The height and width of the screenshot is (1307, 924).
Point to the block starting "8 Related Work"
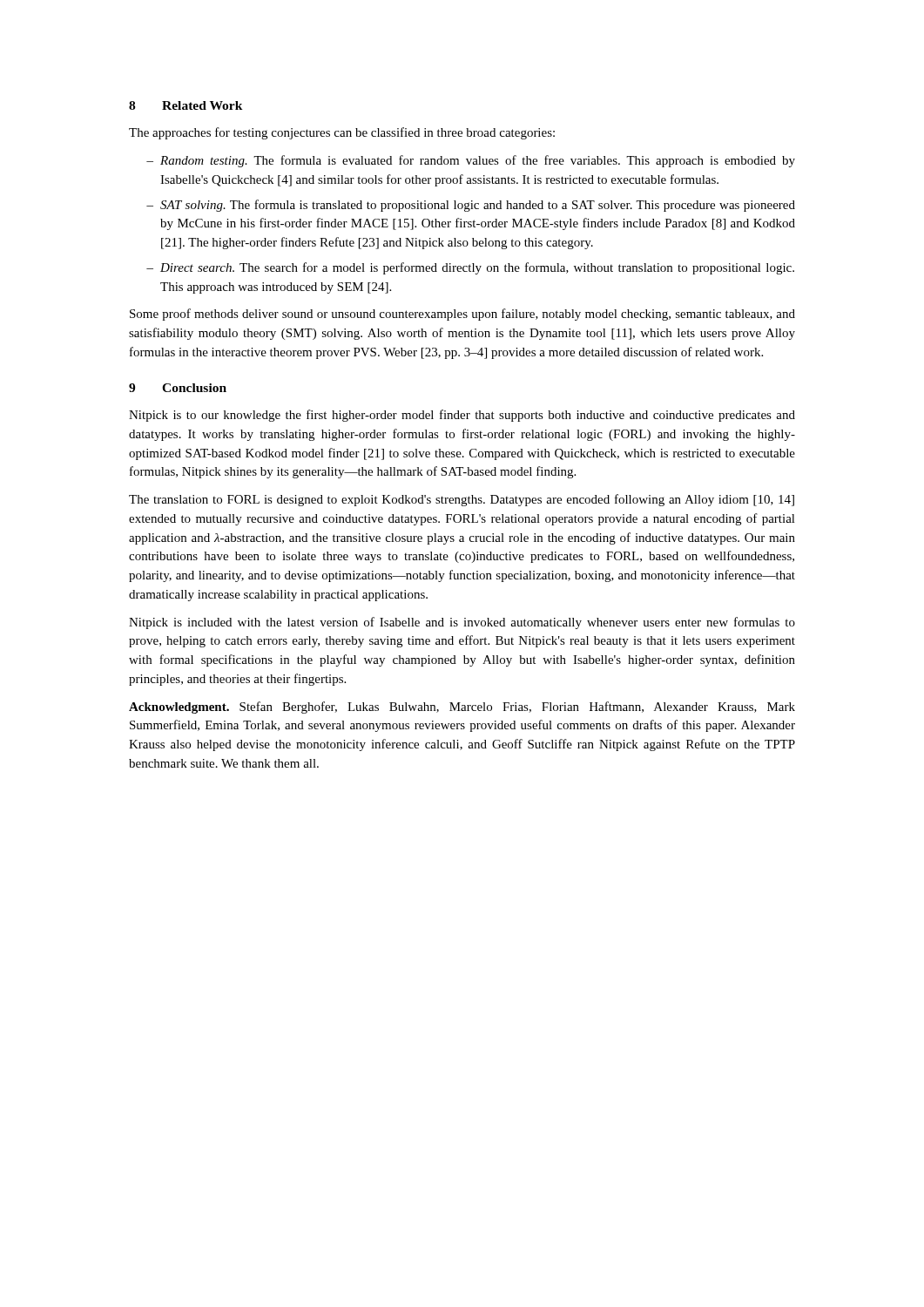186,106
